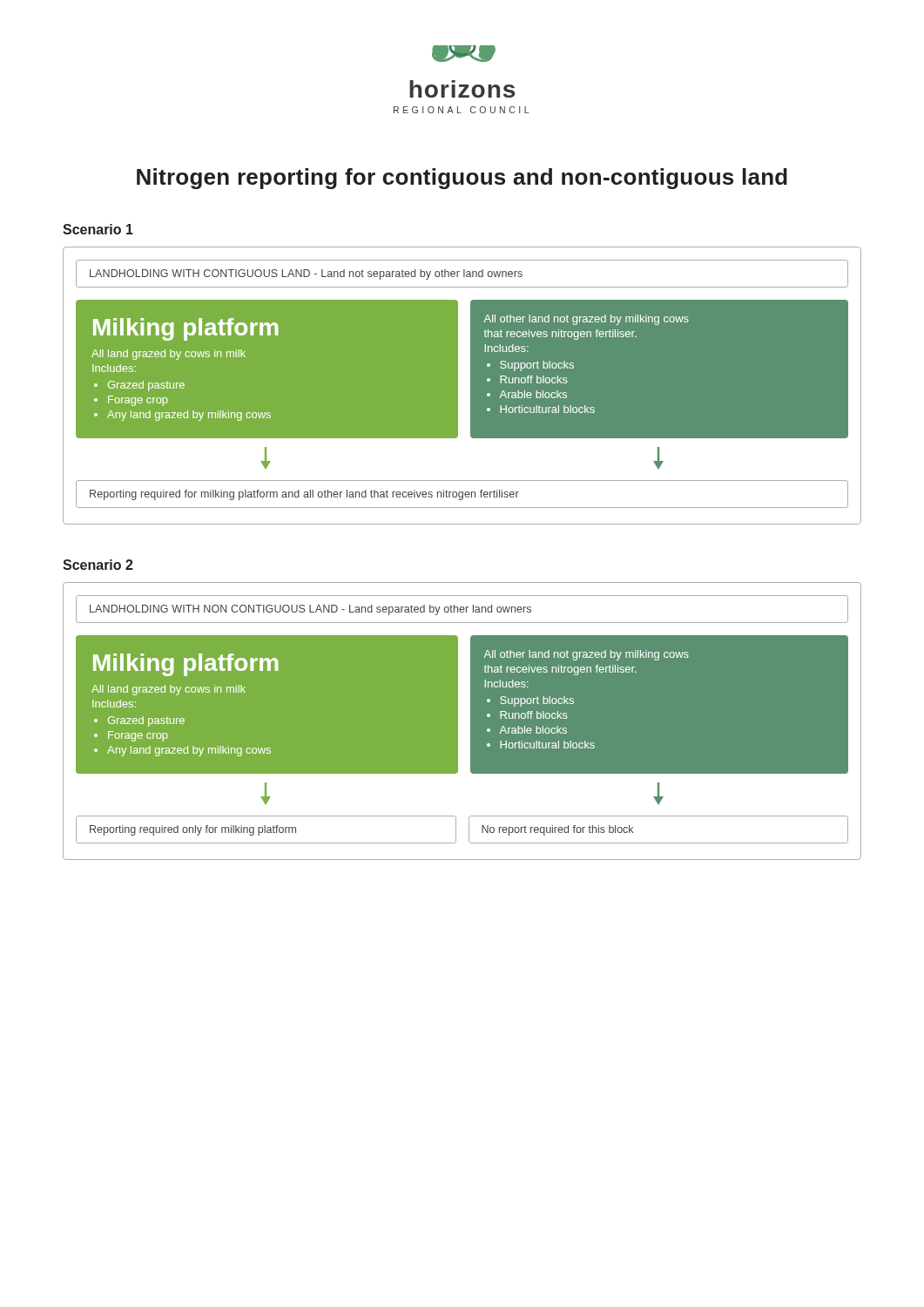This screenshot has width=924, height=1307.
Task: Click on the title containing "Nitrogen reporting for contiguous and non-contiguous"
Action: (x=462, y=177)
